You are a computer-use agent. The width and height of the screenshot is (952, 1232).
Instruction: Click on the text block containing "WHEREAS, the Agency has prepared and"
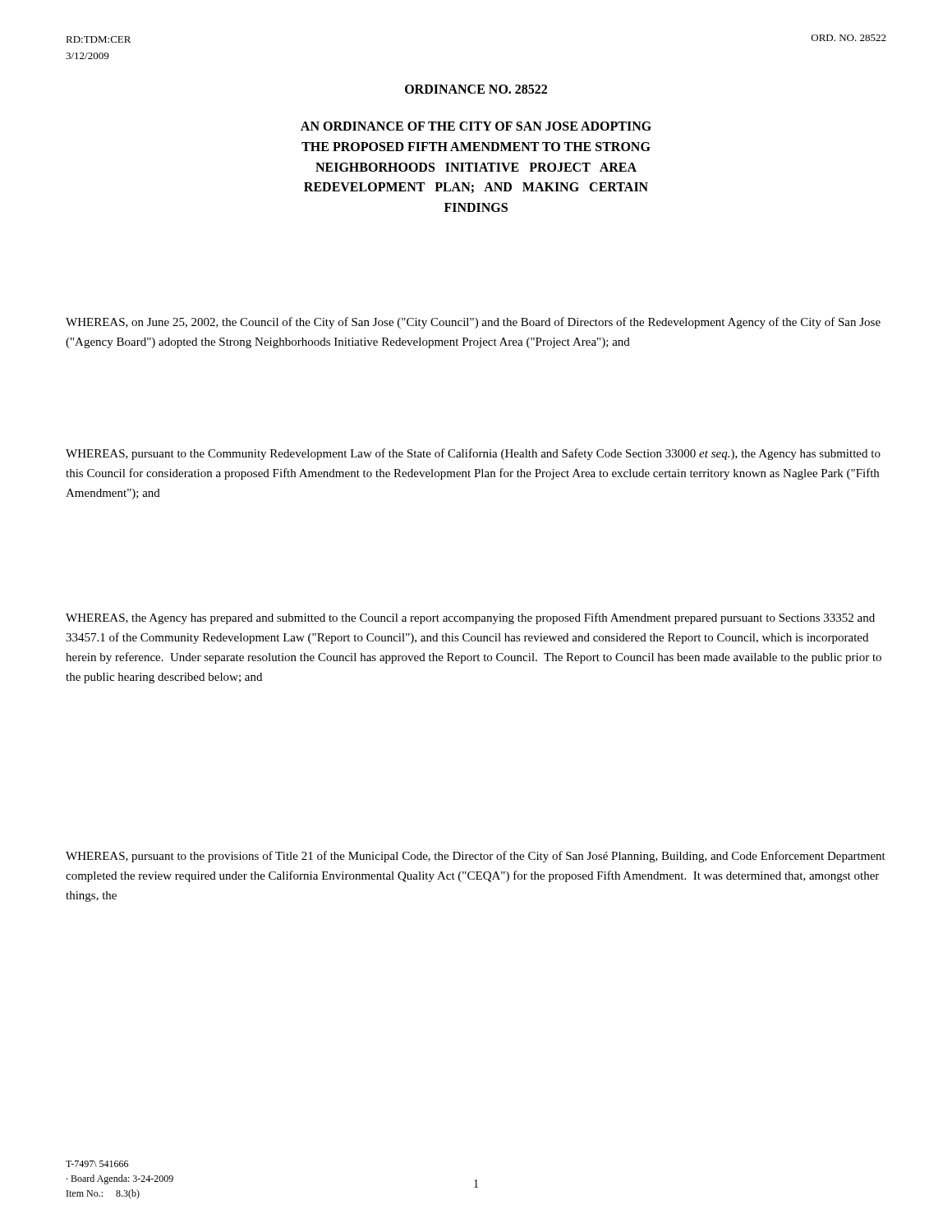(474, 647)
